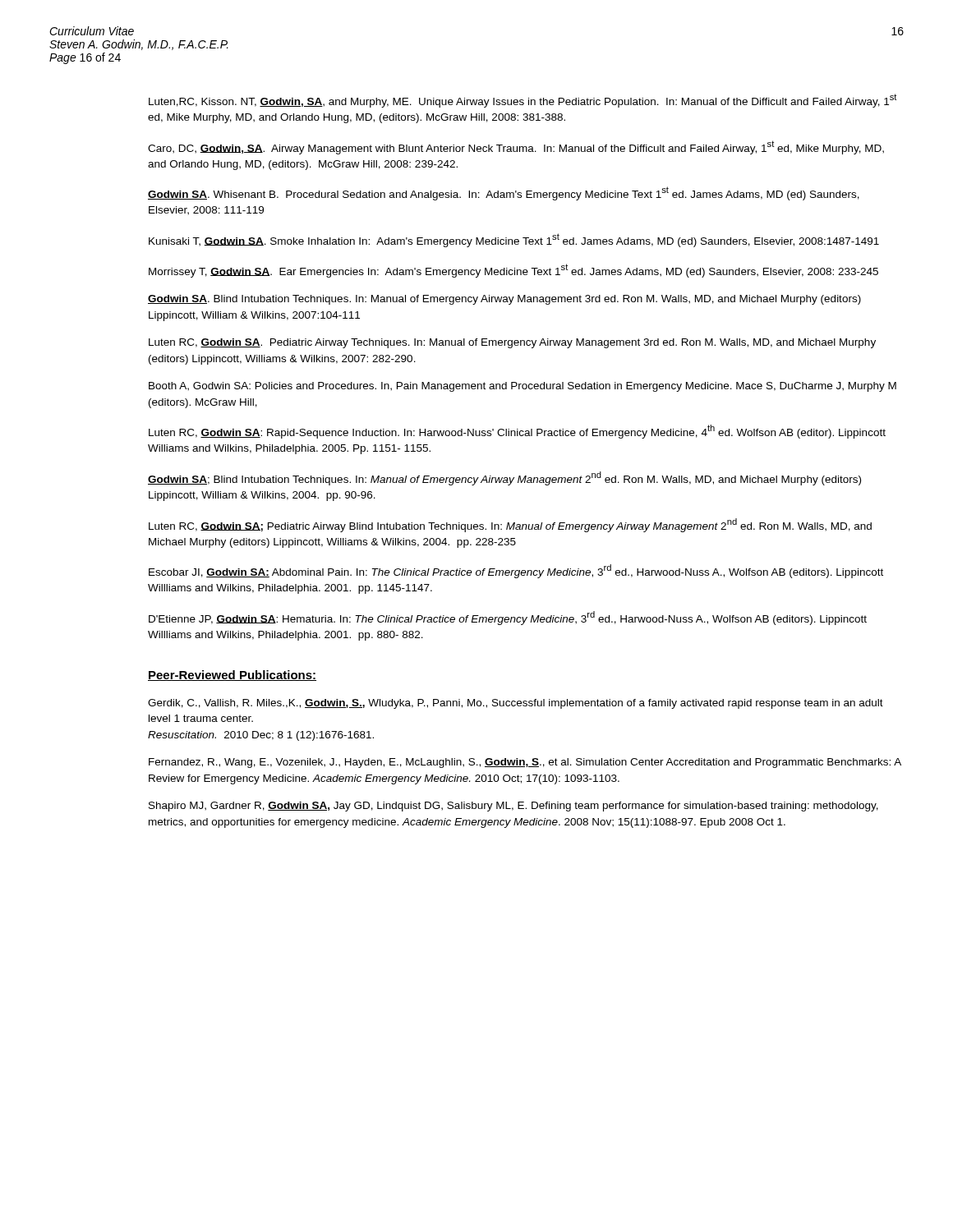Navigate to the block starting "Morrissey T, Godwin SA. Ear Emergencies"
This screenshot has width=953, height=1232.
coord(513,270)
